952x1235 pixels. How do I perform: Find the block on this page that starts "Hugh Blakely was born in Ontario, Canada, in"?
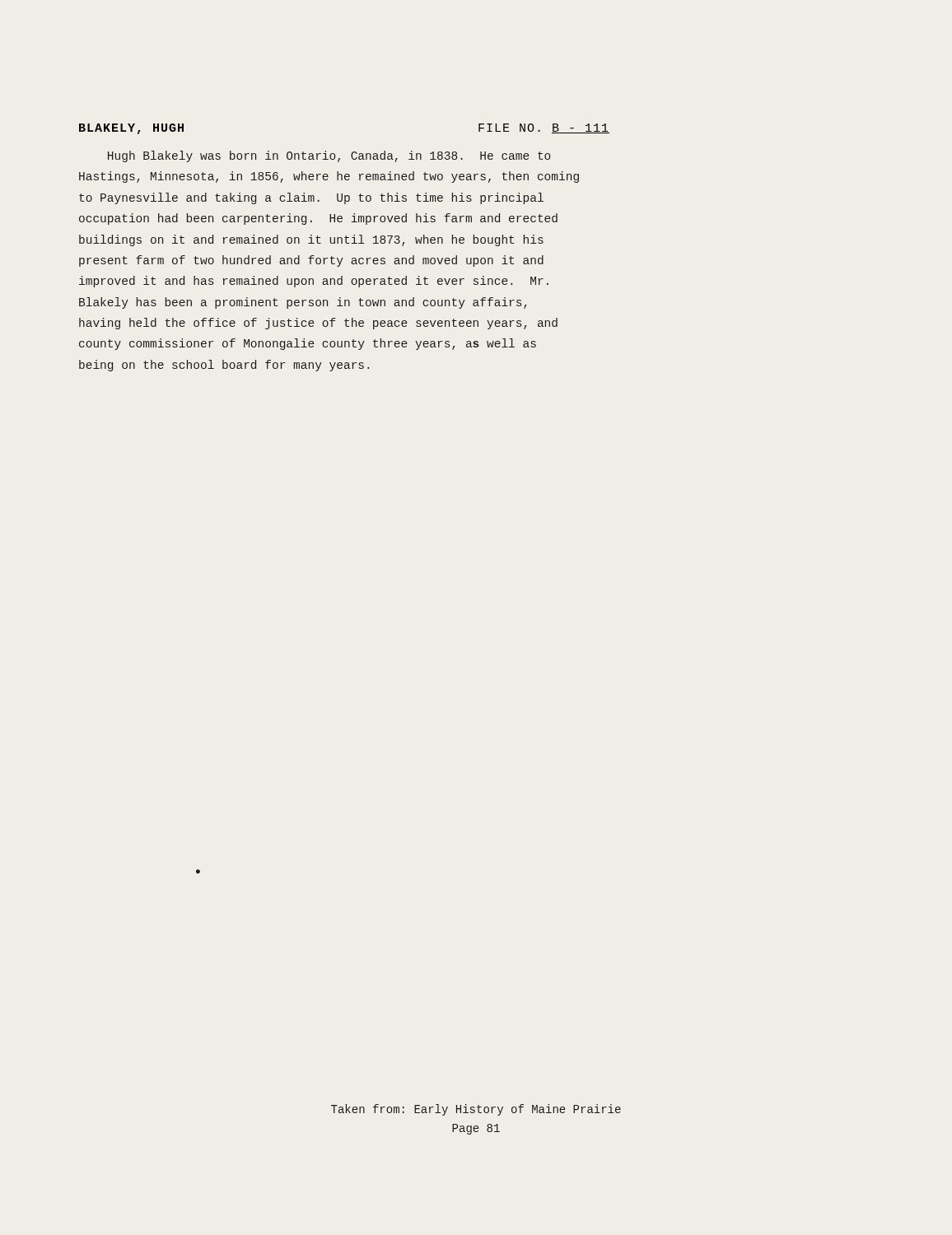pos(329,261)
